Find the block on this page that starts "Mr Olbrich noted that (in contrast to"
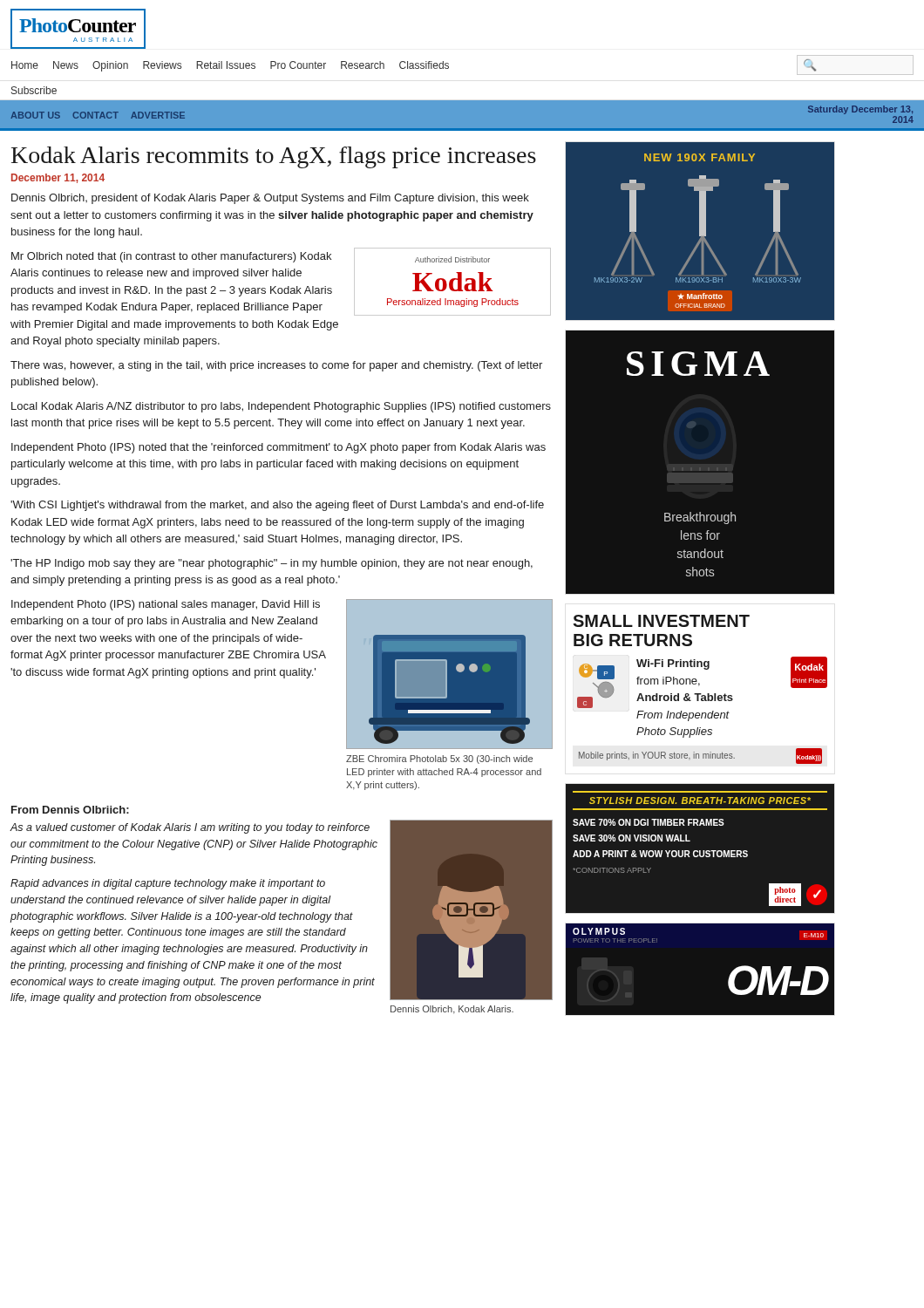 [281, 298]
